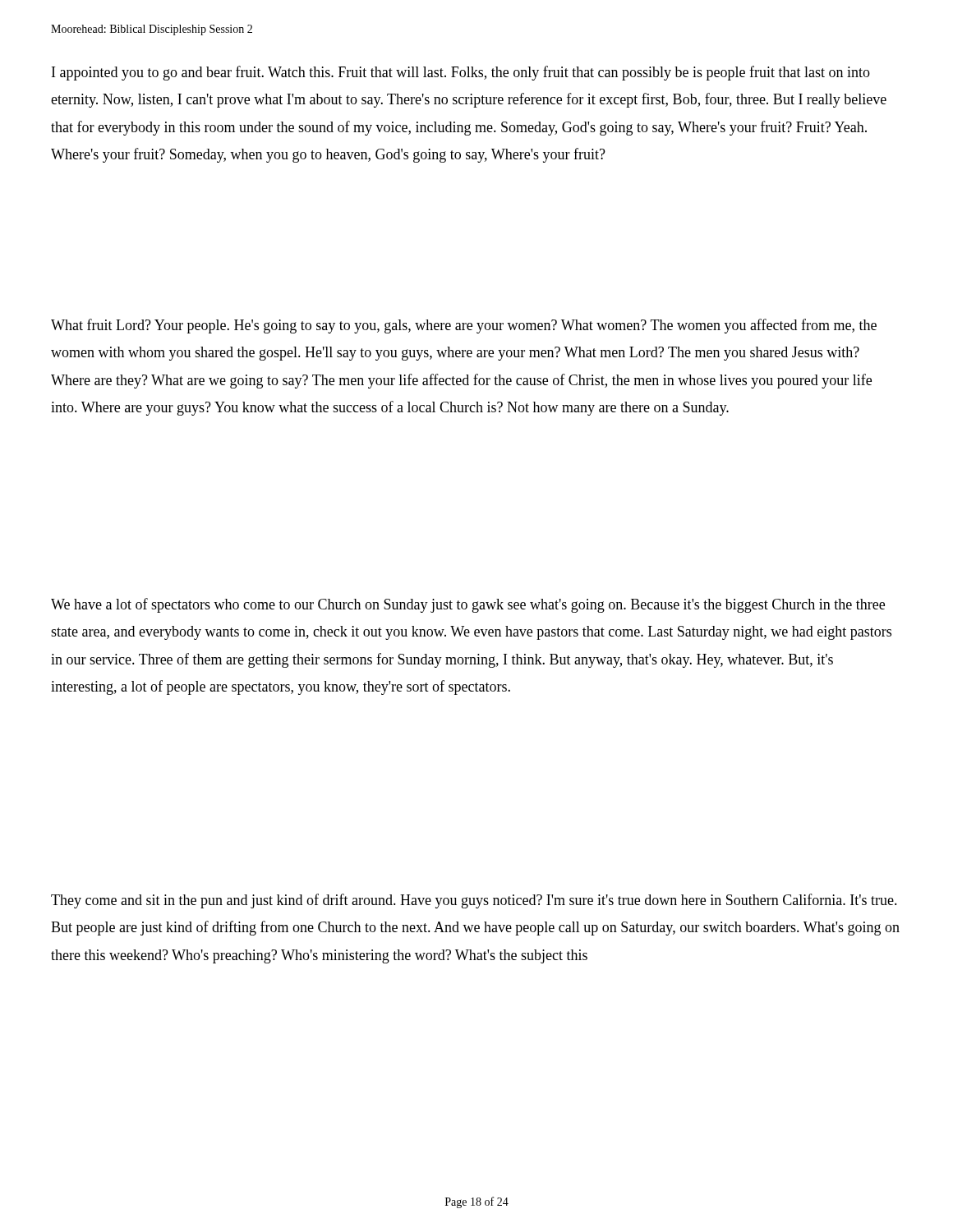Click on the text block starting "We have a lot of spectators who come"

pyautogui.click(x=471, y=646)
